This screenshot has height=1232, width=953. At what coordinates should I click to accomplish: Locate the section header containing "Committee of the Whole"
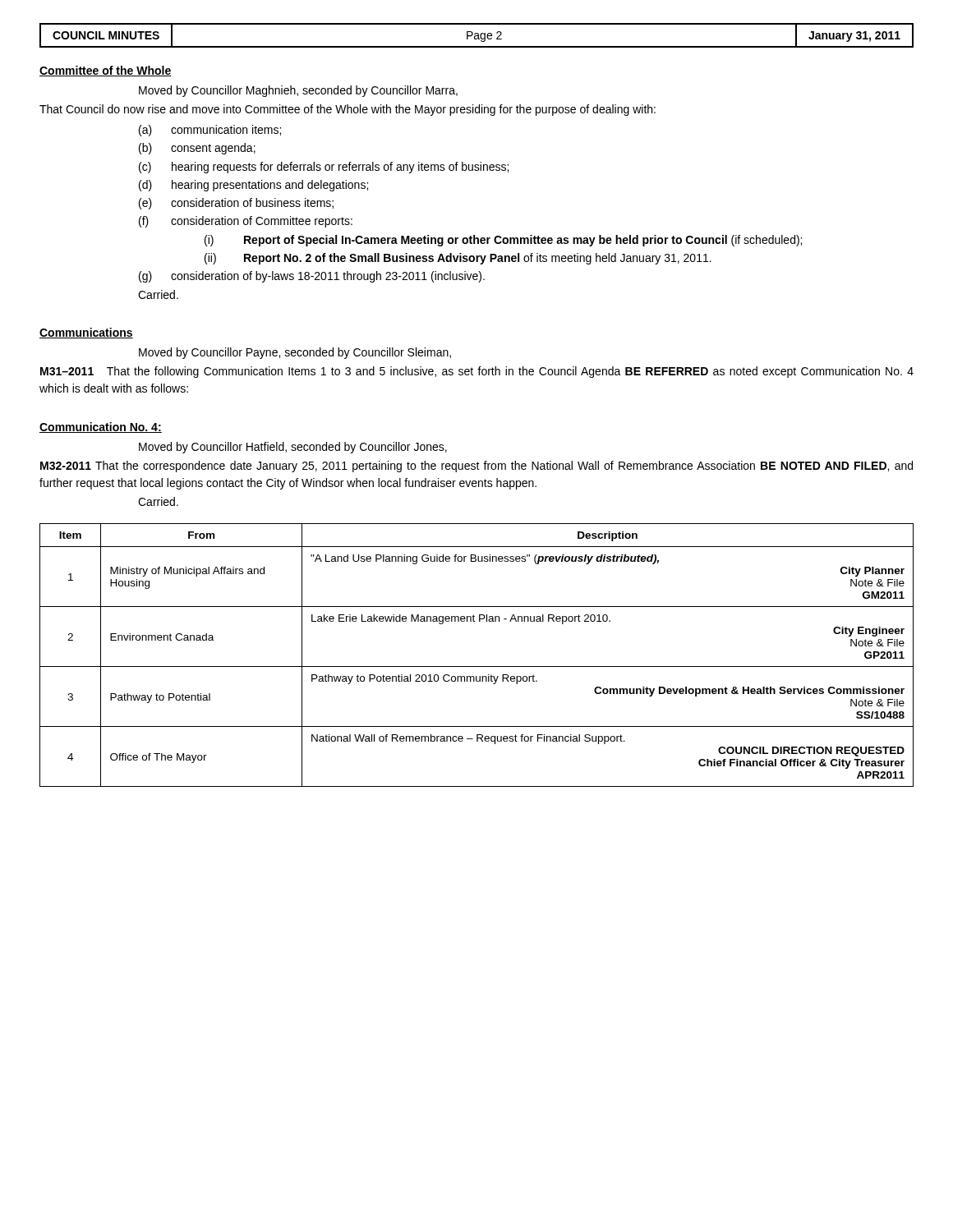click(x=105, y=71)
